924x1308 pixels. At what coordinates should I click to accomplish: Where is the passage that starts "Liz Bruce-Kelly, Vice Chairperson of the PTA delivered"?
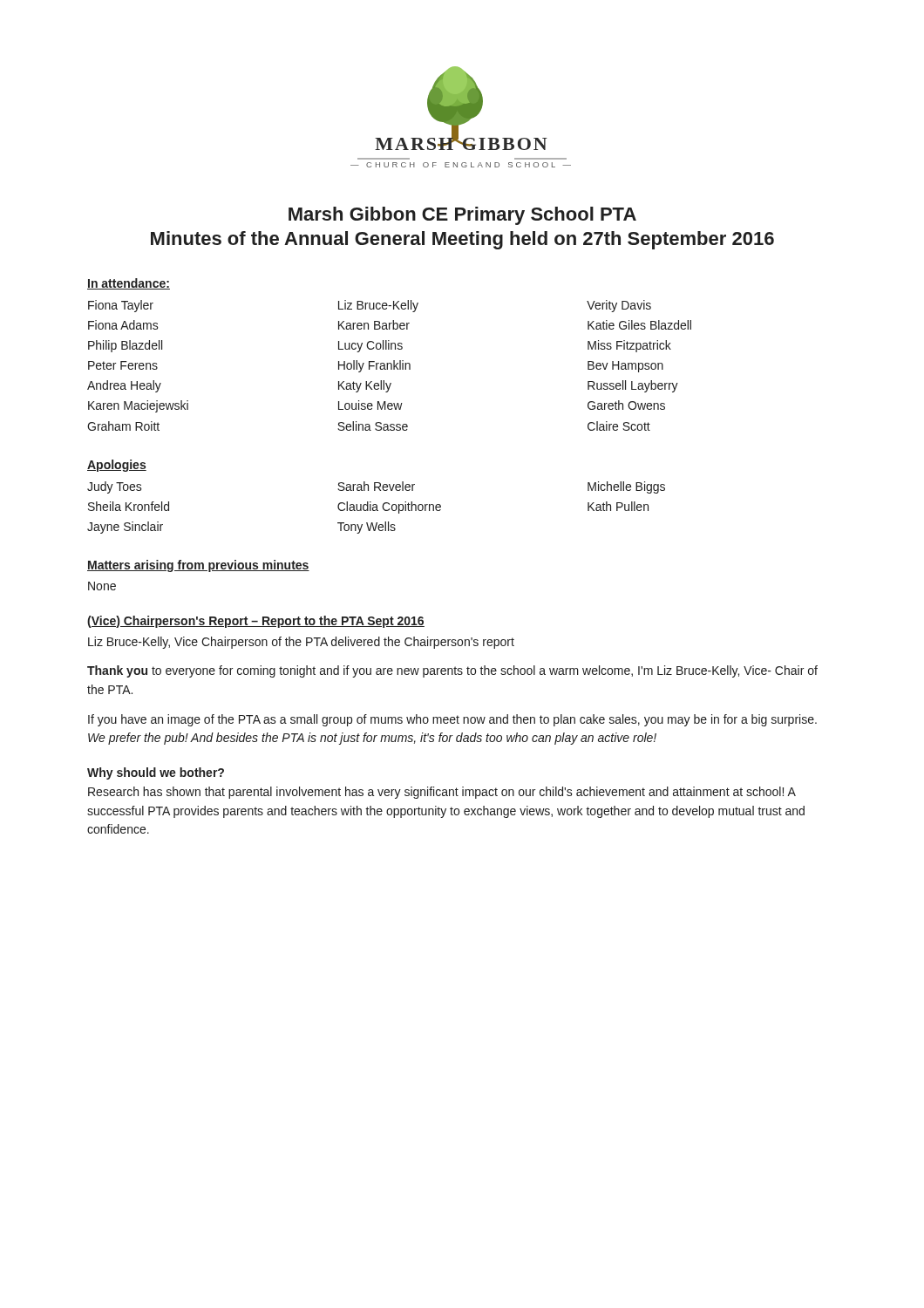(301, 642)
